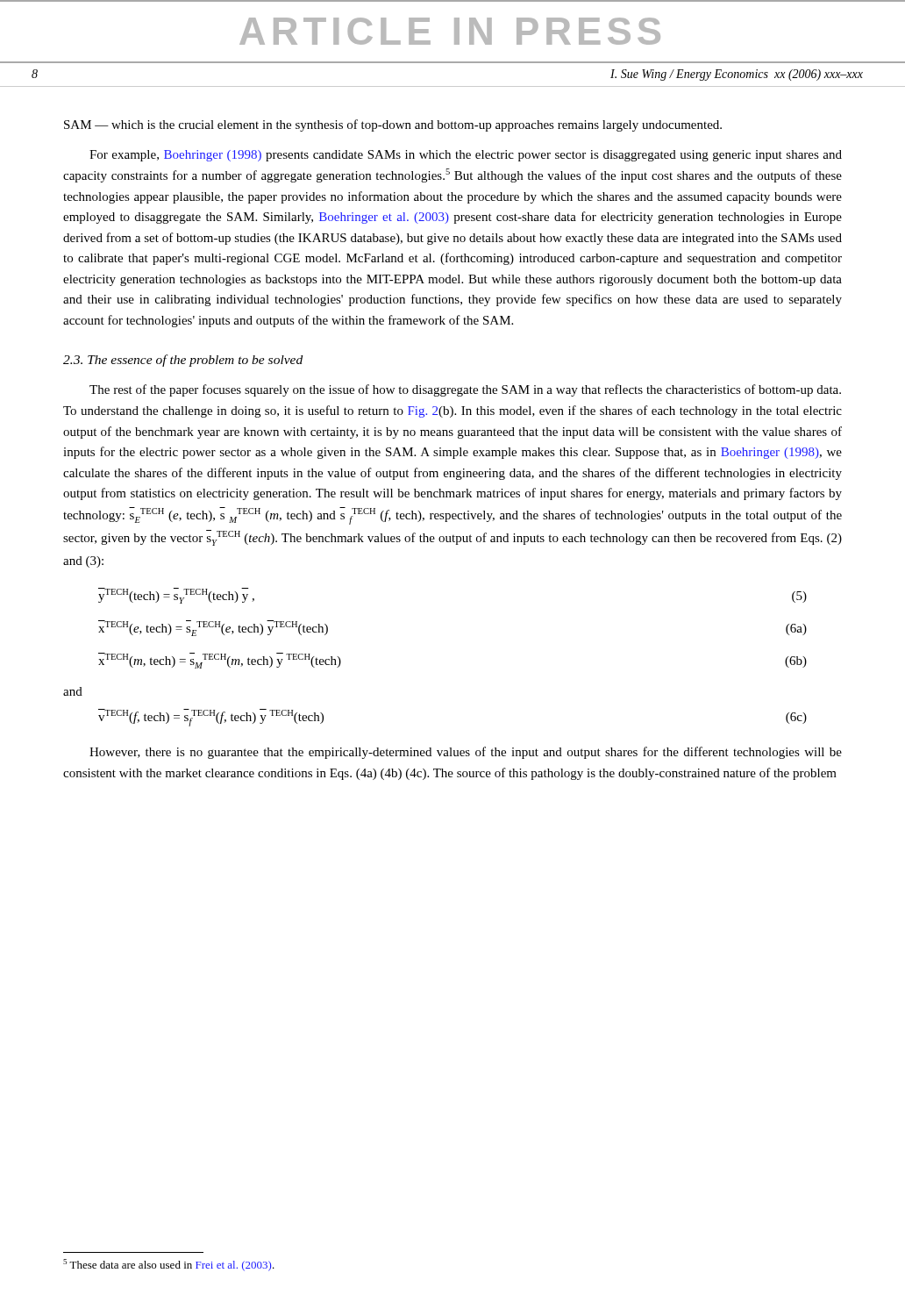This screenshot has width=905, height=1316.
Task: Point to the region starting "xTECH(m, tech) = sMTECH(m,"
Action: click(228, 660)
